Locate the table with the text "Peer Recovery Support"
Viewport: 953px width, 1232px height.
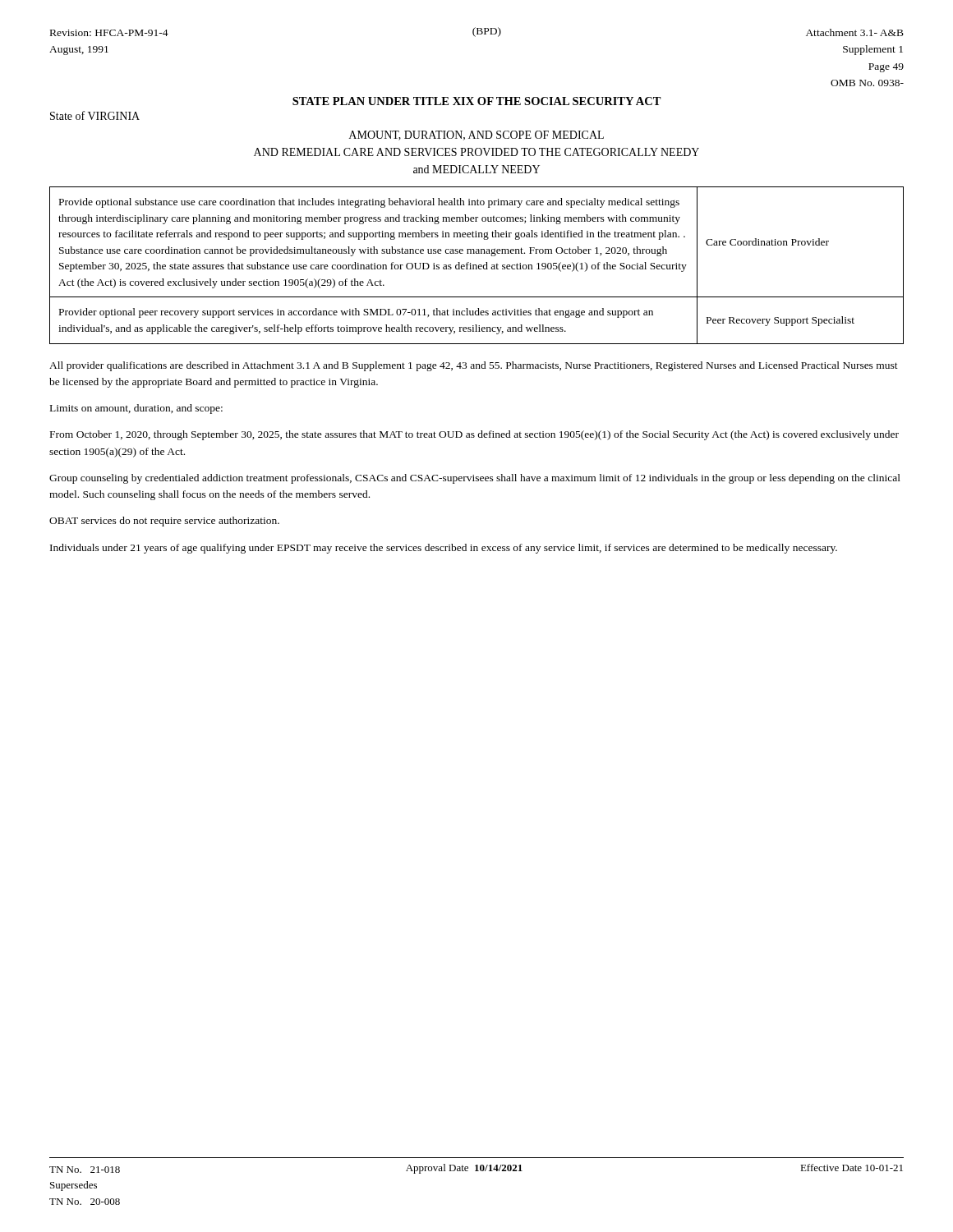pyautogui.click(x=476, y=265)
